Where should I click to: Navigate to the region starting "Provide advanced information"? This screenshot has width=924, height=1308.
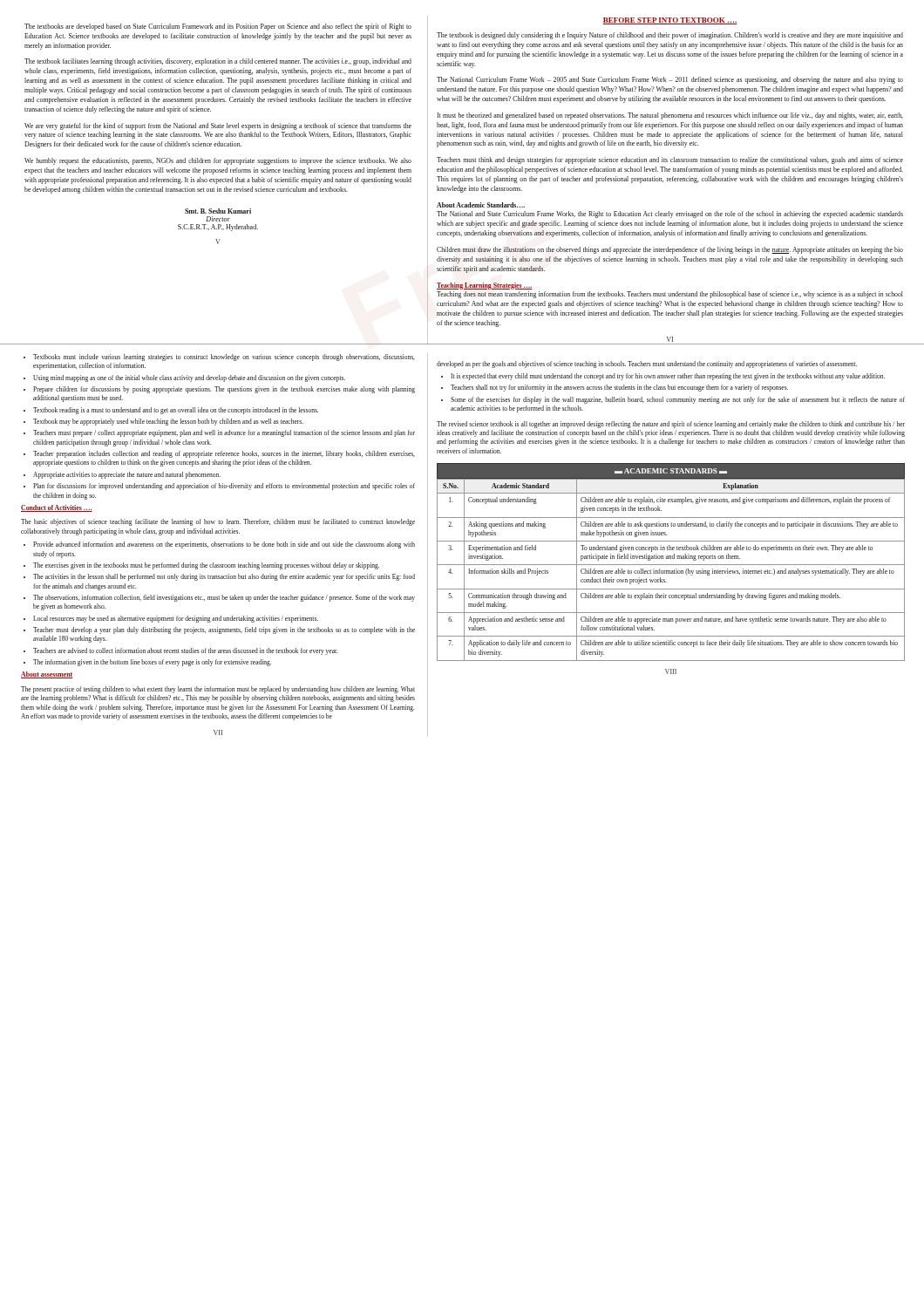[218, 604]
